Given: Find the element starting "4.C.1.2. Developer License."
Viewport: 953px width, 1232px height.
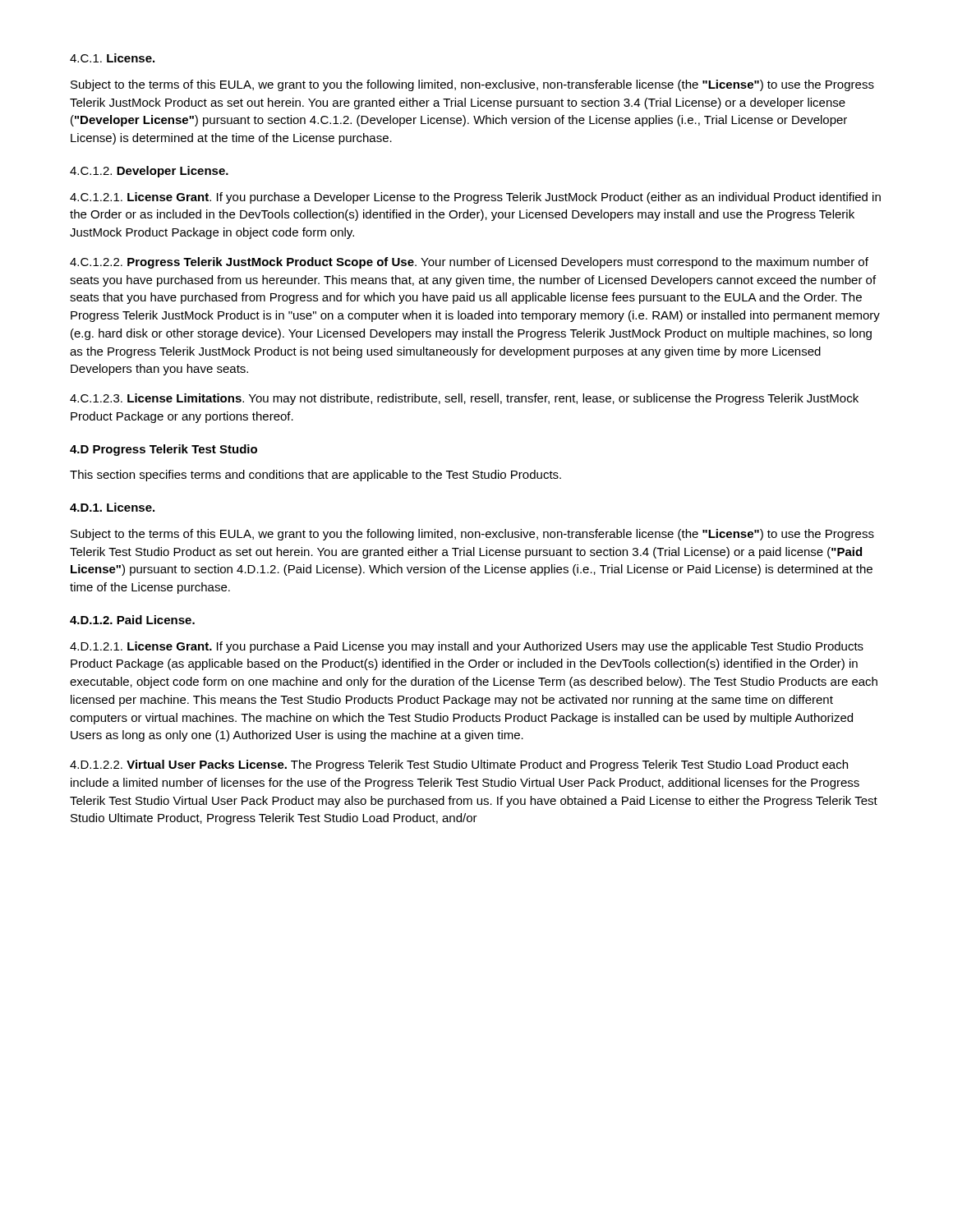Looking at the screenshot, I should (x=149, y=170).
